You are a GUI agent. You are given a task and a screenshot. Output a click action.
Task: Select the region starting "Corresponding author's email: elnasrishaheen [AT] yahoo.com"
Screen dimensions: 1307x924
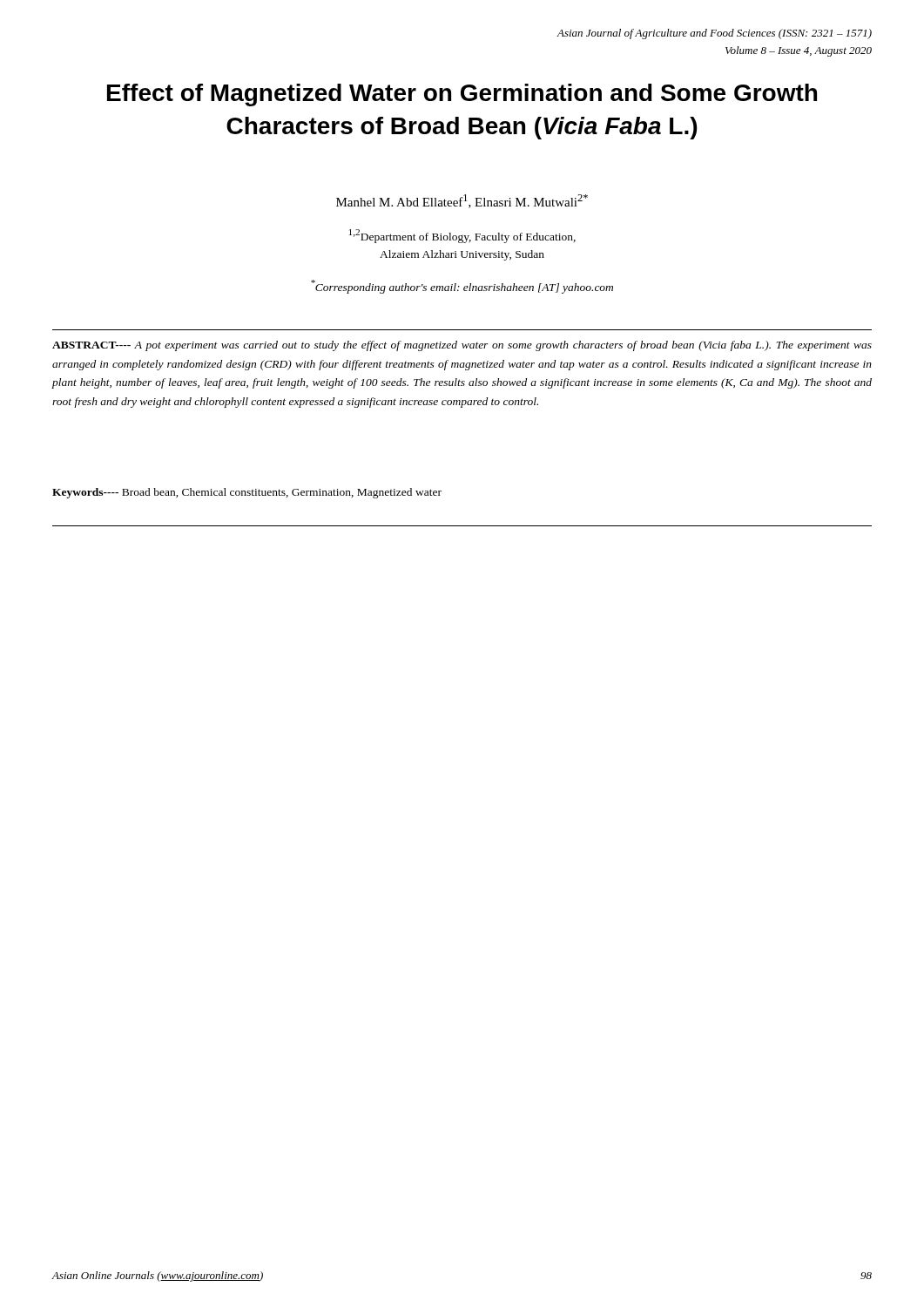tap(462, 286)
